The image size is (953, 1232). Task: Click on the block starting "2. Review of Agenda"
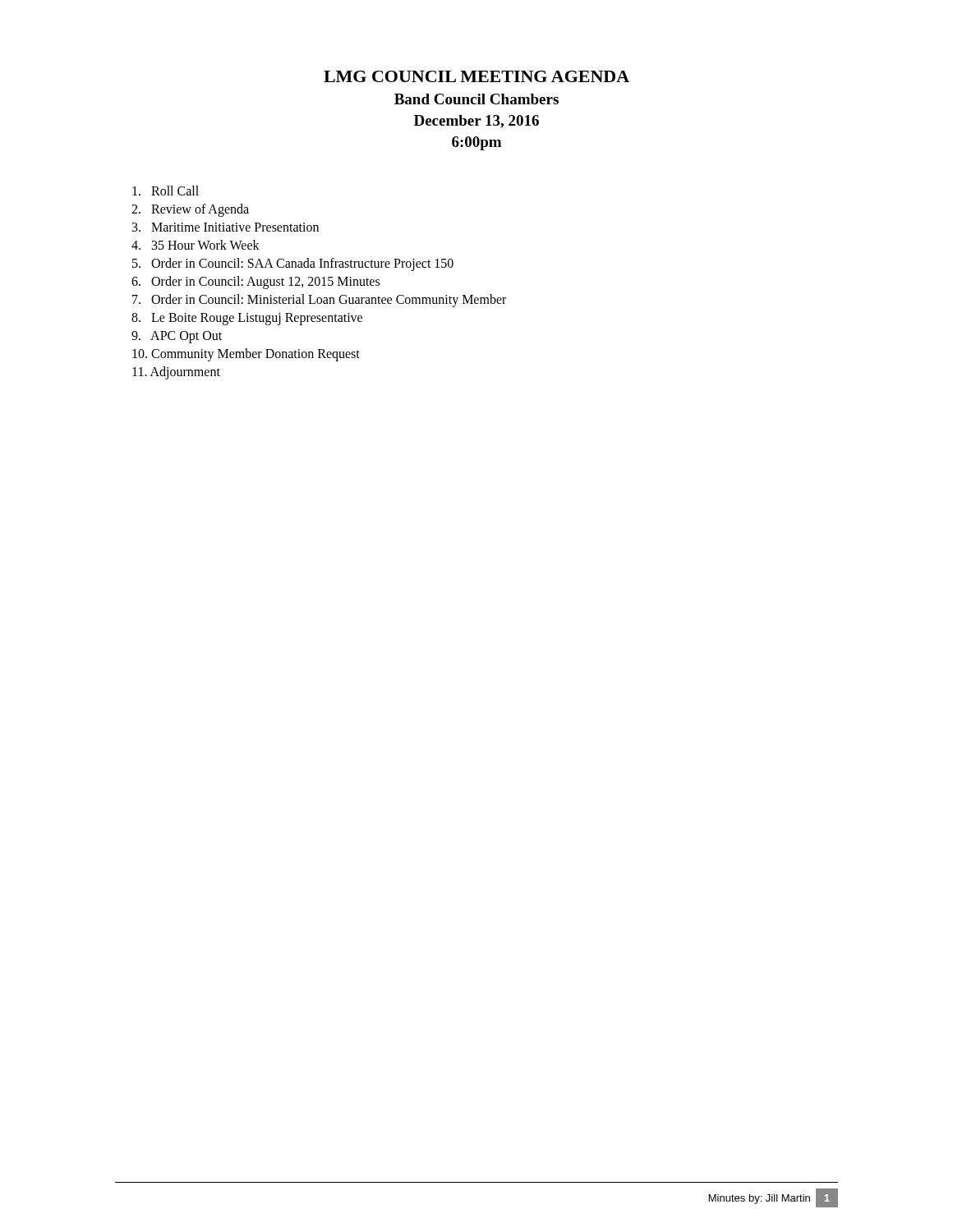click(190, 209)
